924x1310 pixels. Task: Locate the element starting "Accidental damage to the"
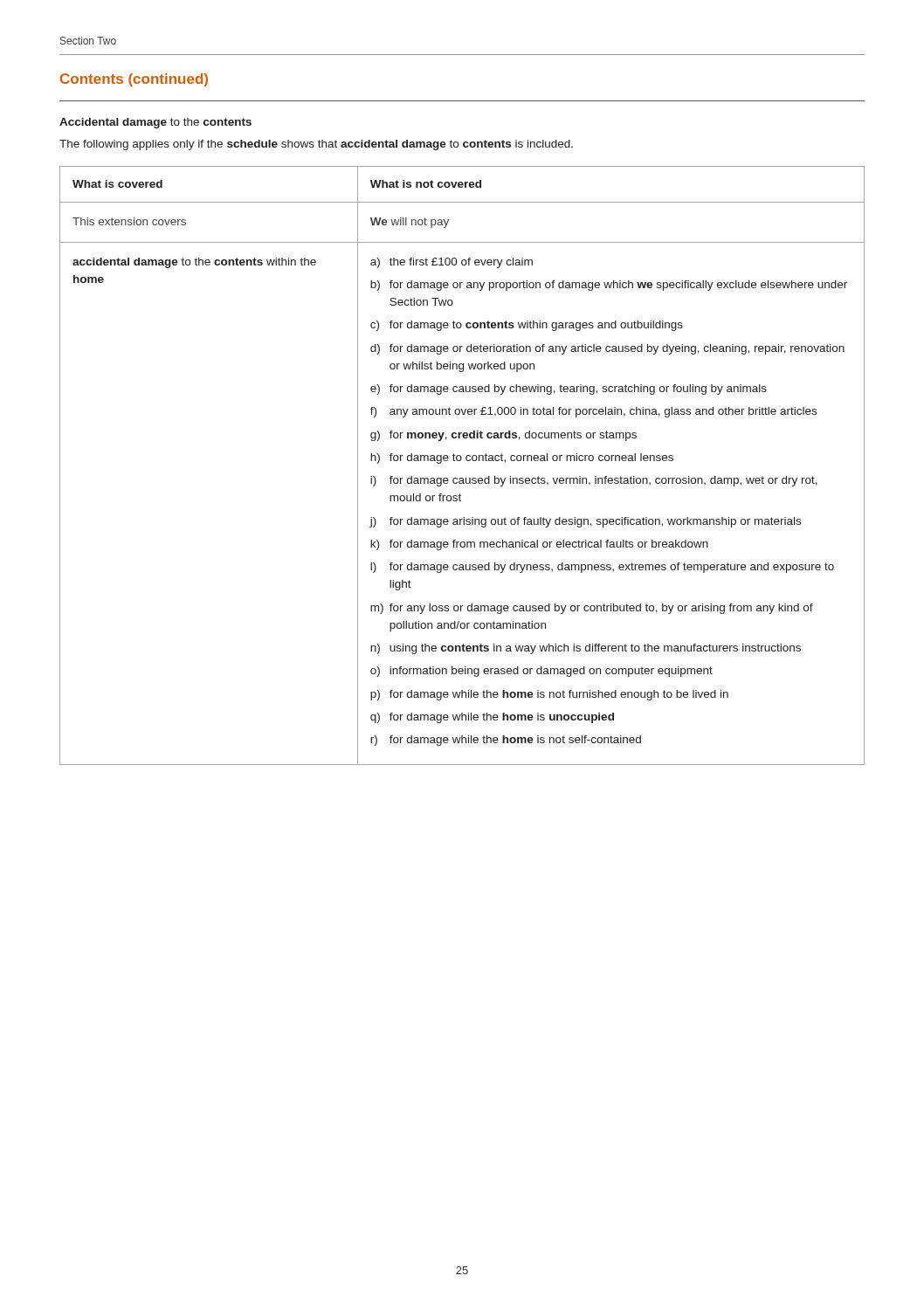(156, 122)
